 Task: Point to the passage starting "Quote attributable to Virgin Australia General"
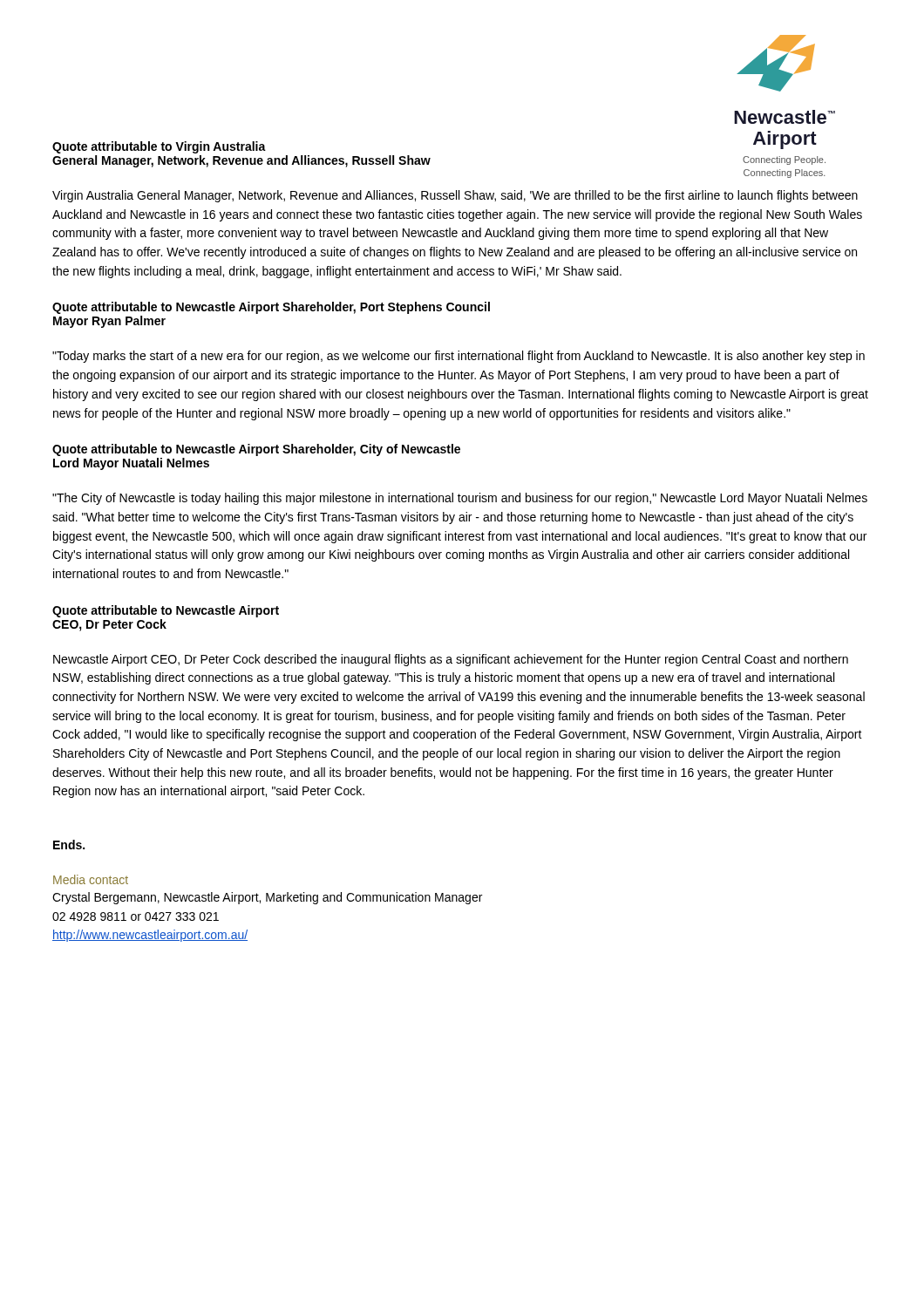point(154,147)
